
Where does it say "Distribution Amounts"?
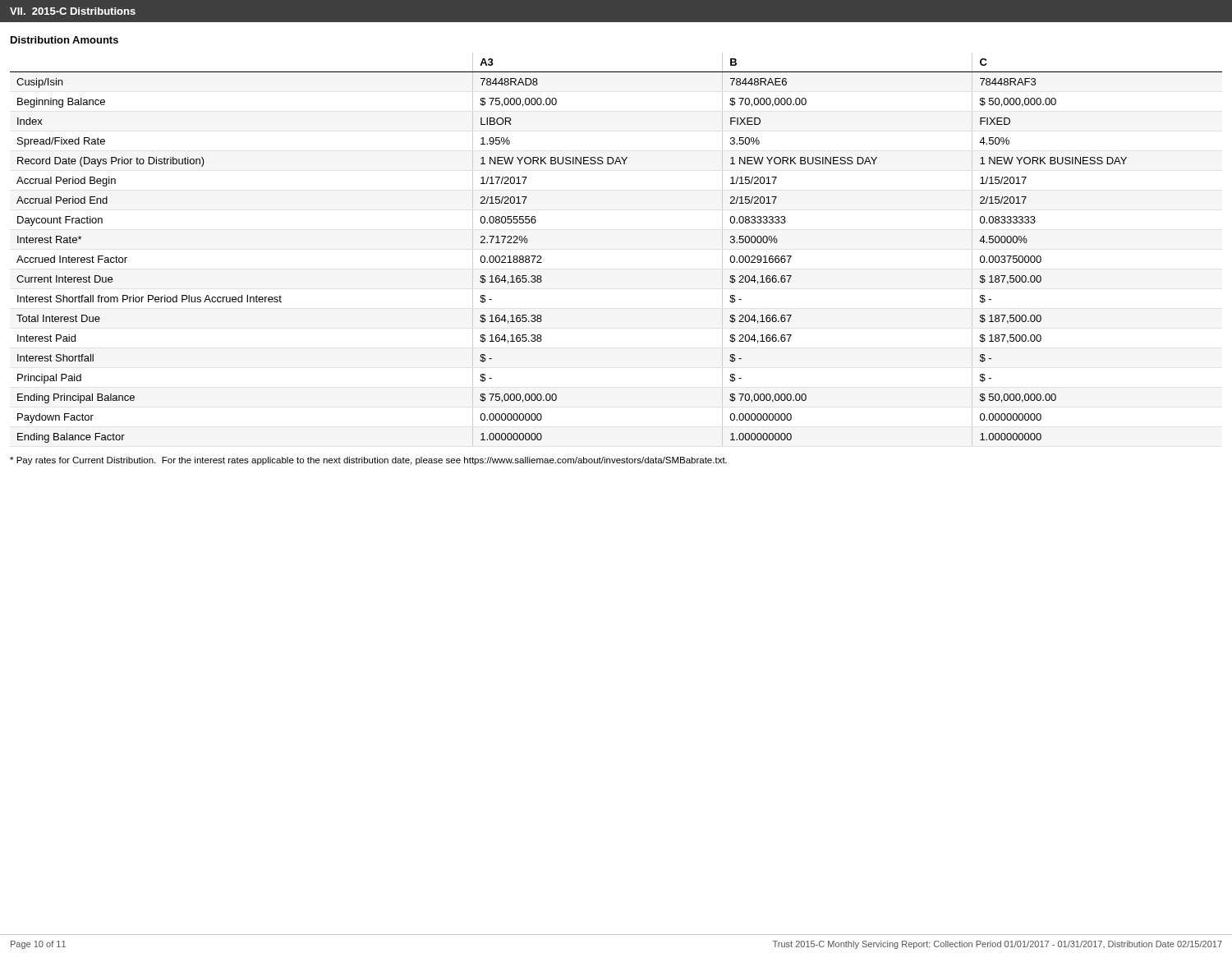coord(64,40)
